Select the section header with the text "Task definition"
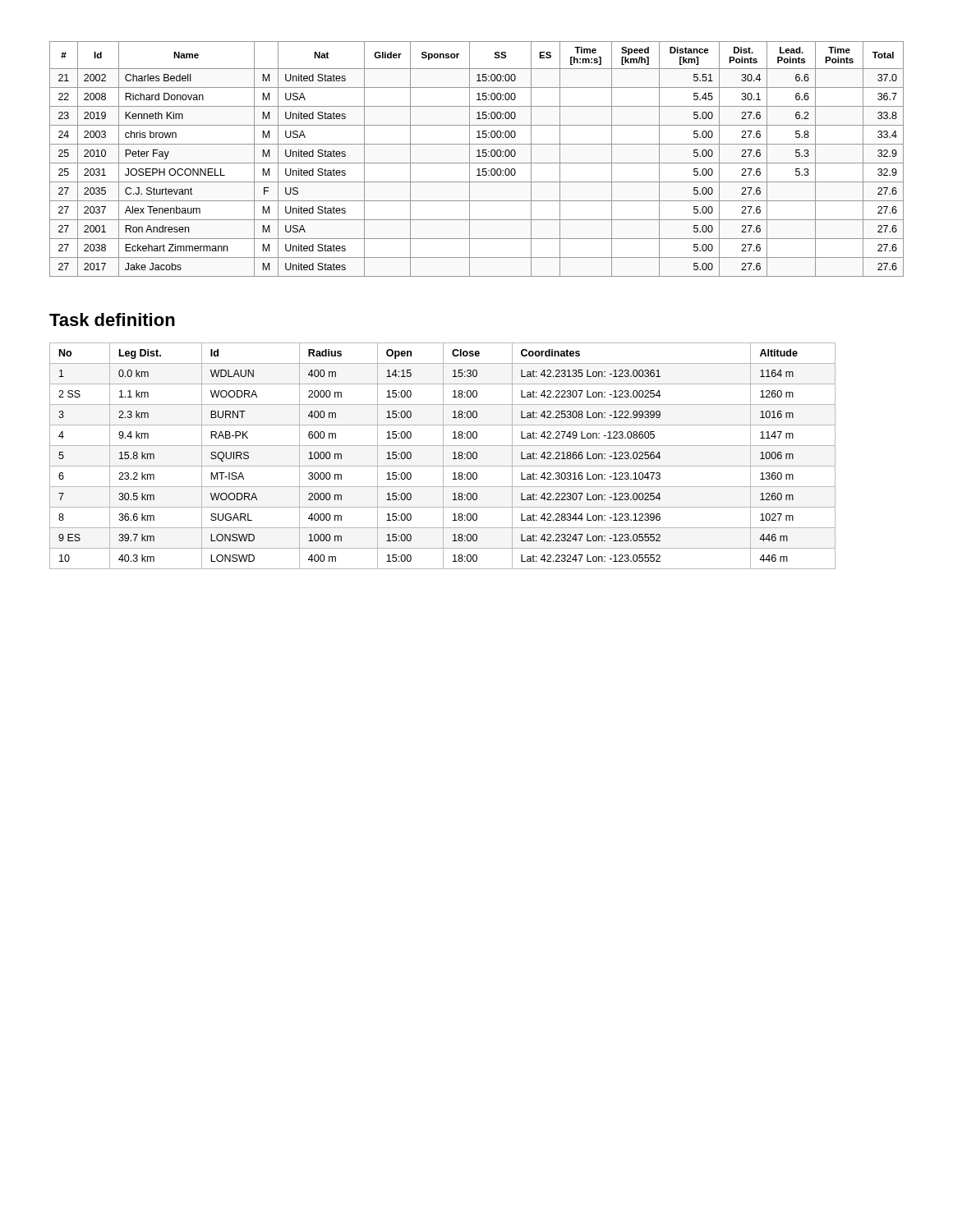Viewport: 953px width, 1232px height. (112, 320)
